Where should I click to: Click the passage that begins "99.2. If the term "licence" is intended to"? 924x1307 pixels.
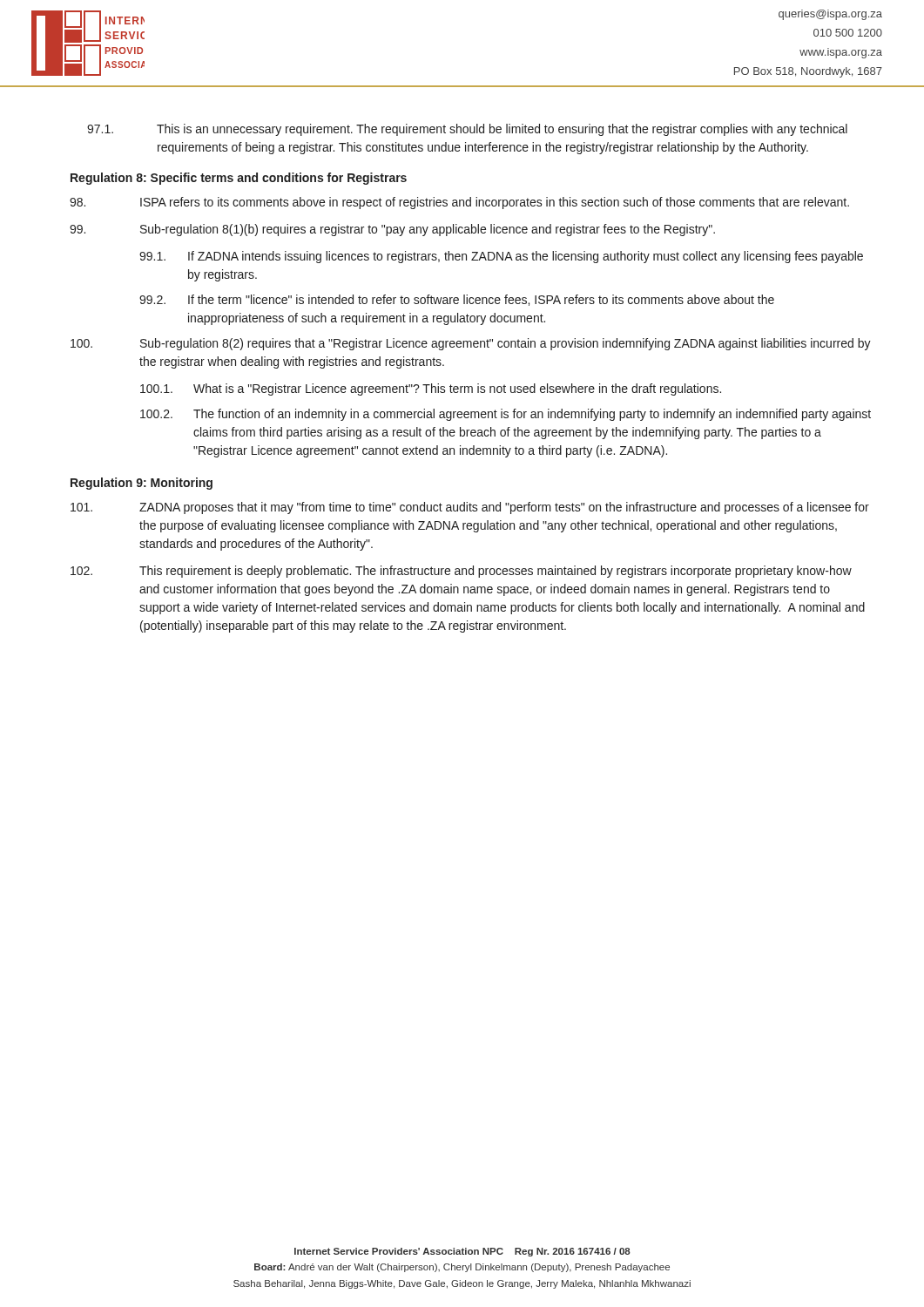click(x=506, y=309)
